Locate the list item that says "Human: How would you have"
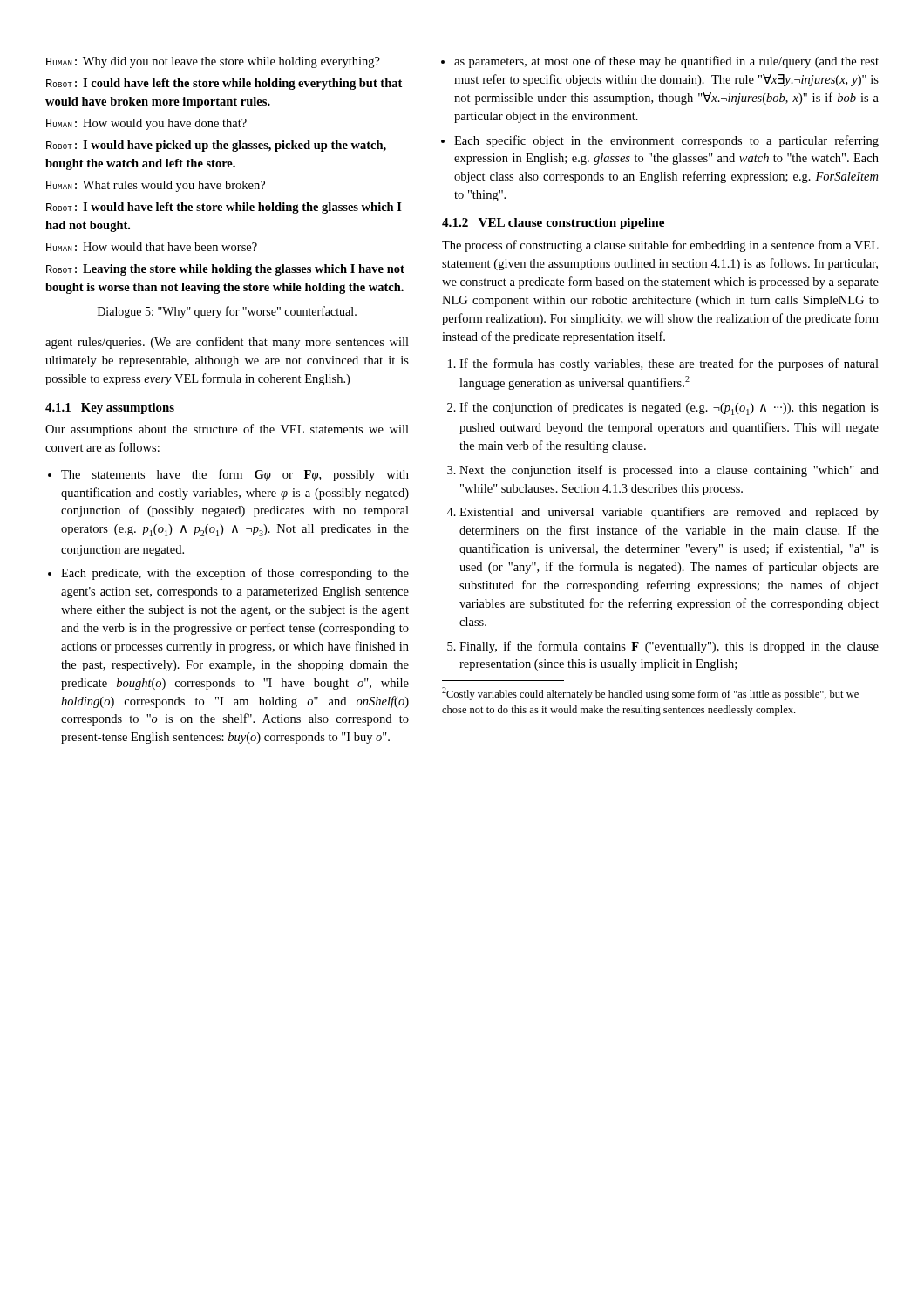This screenshot has height=1308, width=924. coord(146,123)
